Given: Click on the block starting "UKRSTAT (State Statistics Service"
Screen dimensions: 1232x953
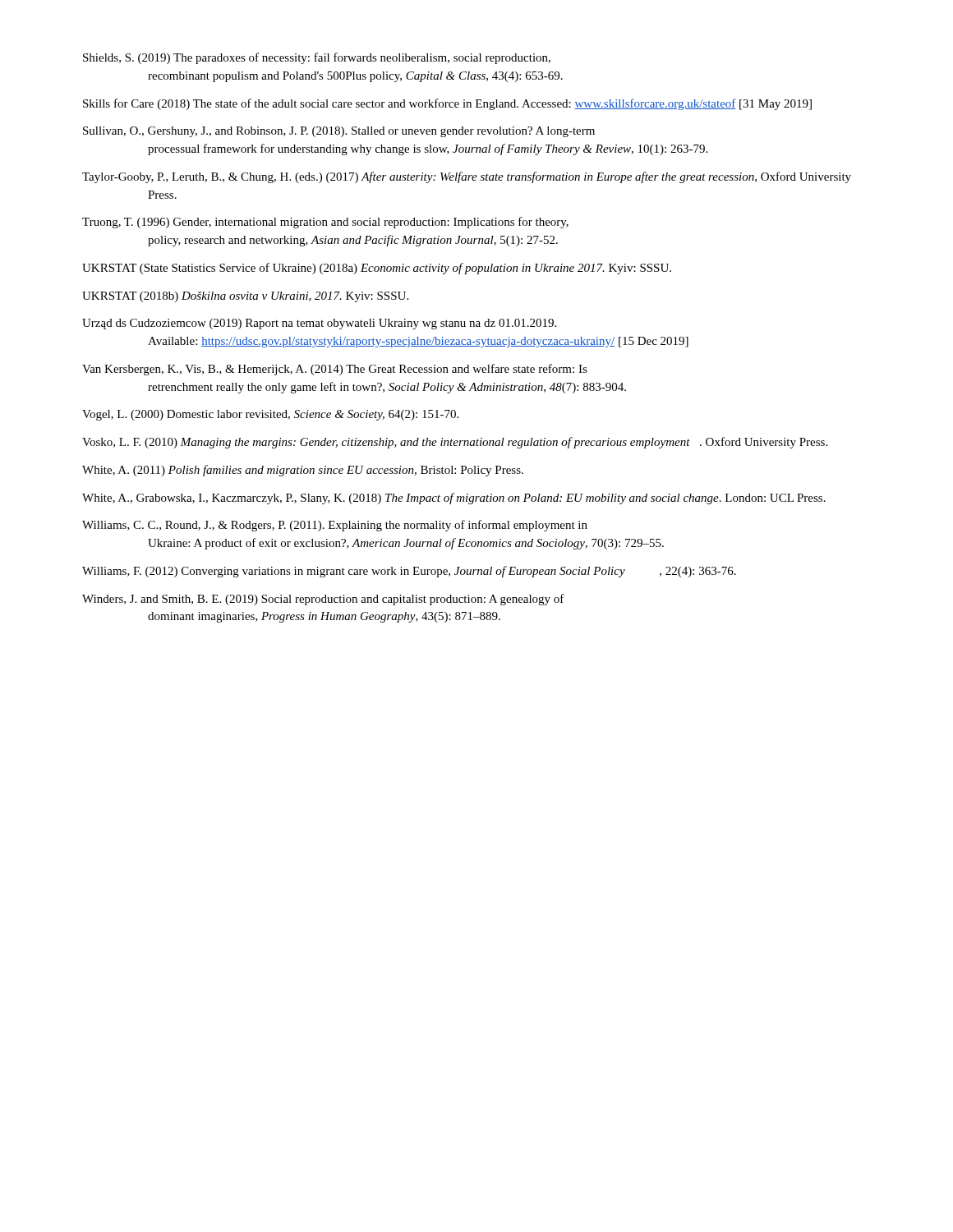Looking at the screenshot, I should 378,268.
